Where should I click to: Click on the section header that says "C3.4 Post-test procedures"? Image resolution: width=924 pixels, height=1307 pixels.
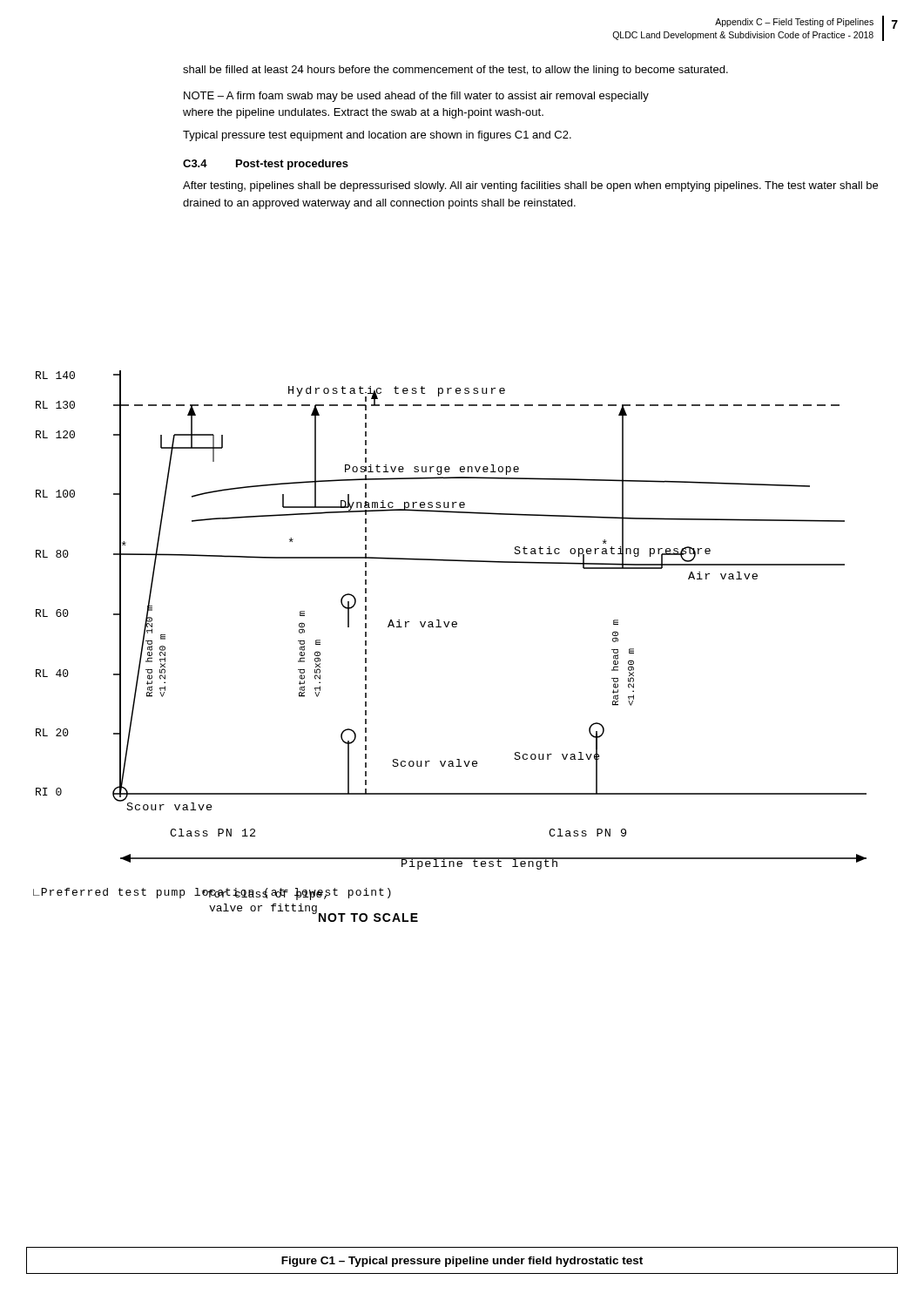(x=266, y=163)
